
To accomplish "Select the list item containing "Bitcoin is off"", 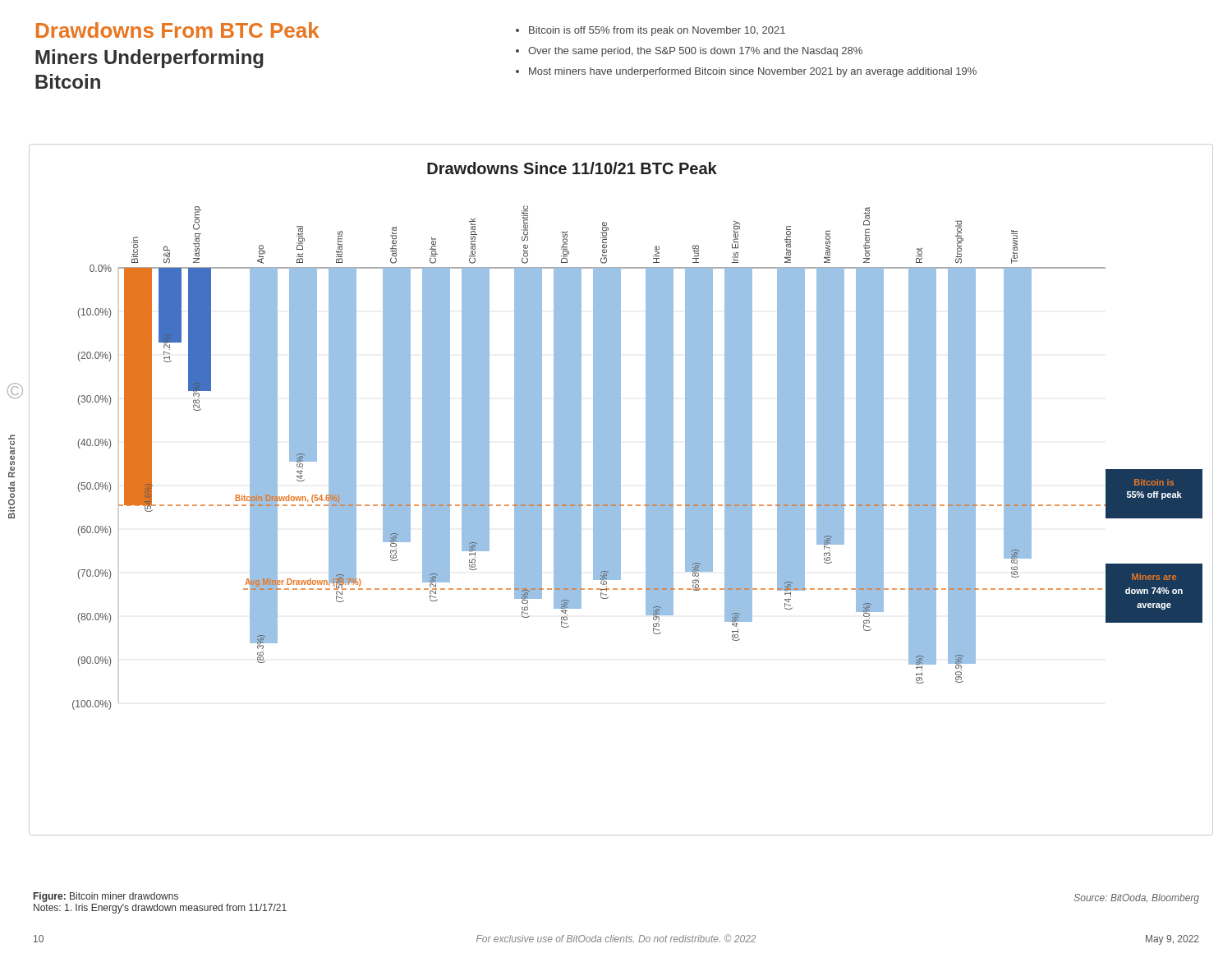I will 850,51.
